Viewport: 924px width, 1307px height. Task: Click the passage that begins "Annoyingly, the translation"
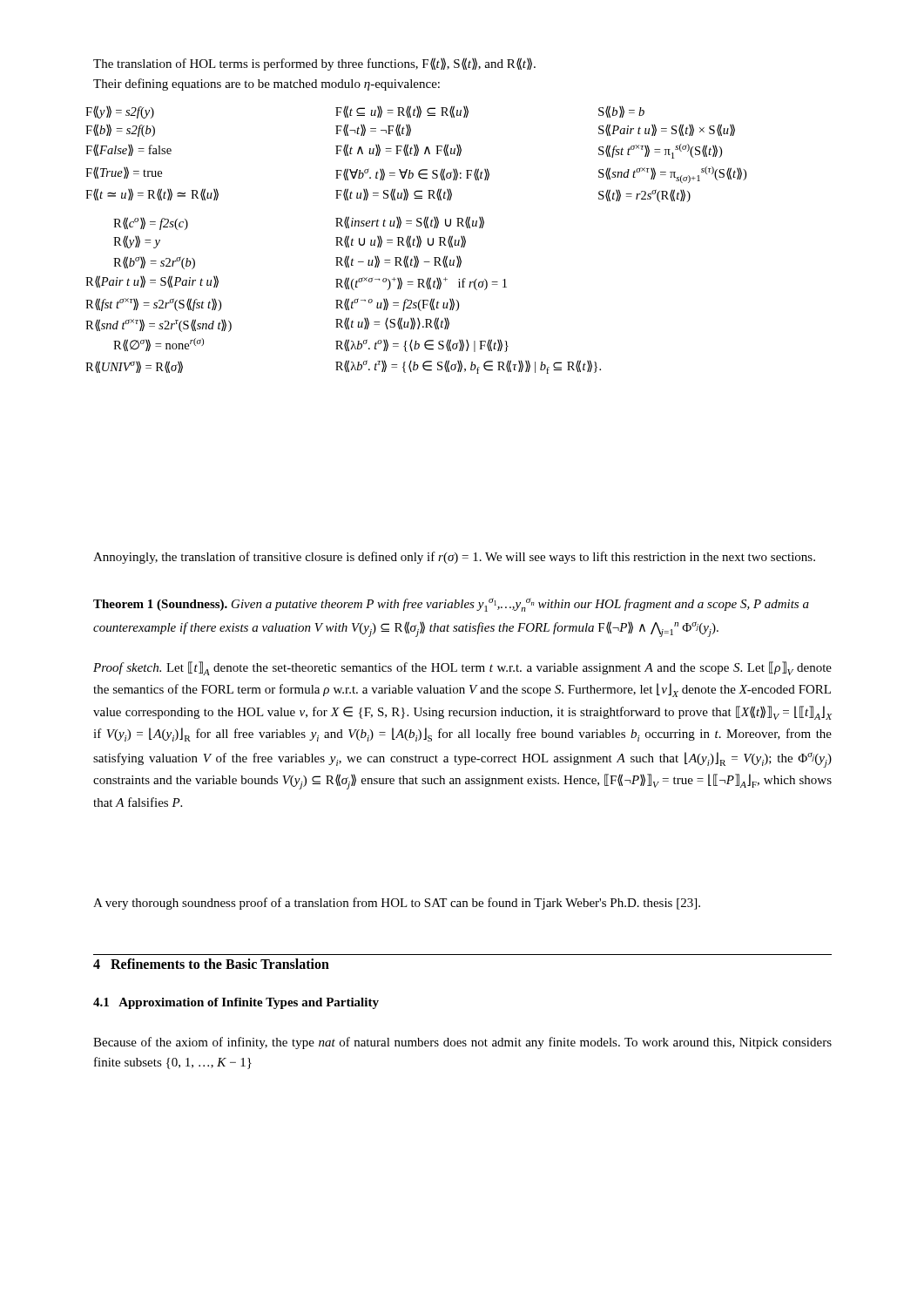(455, 557)
